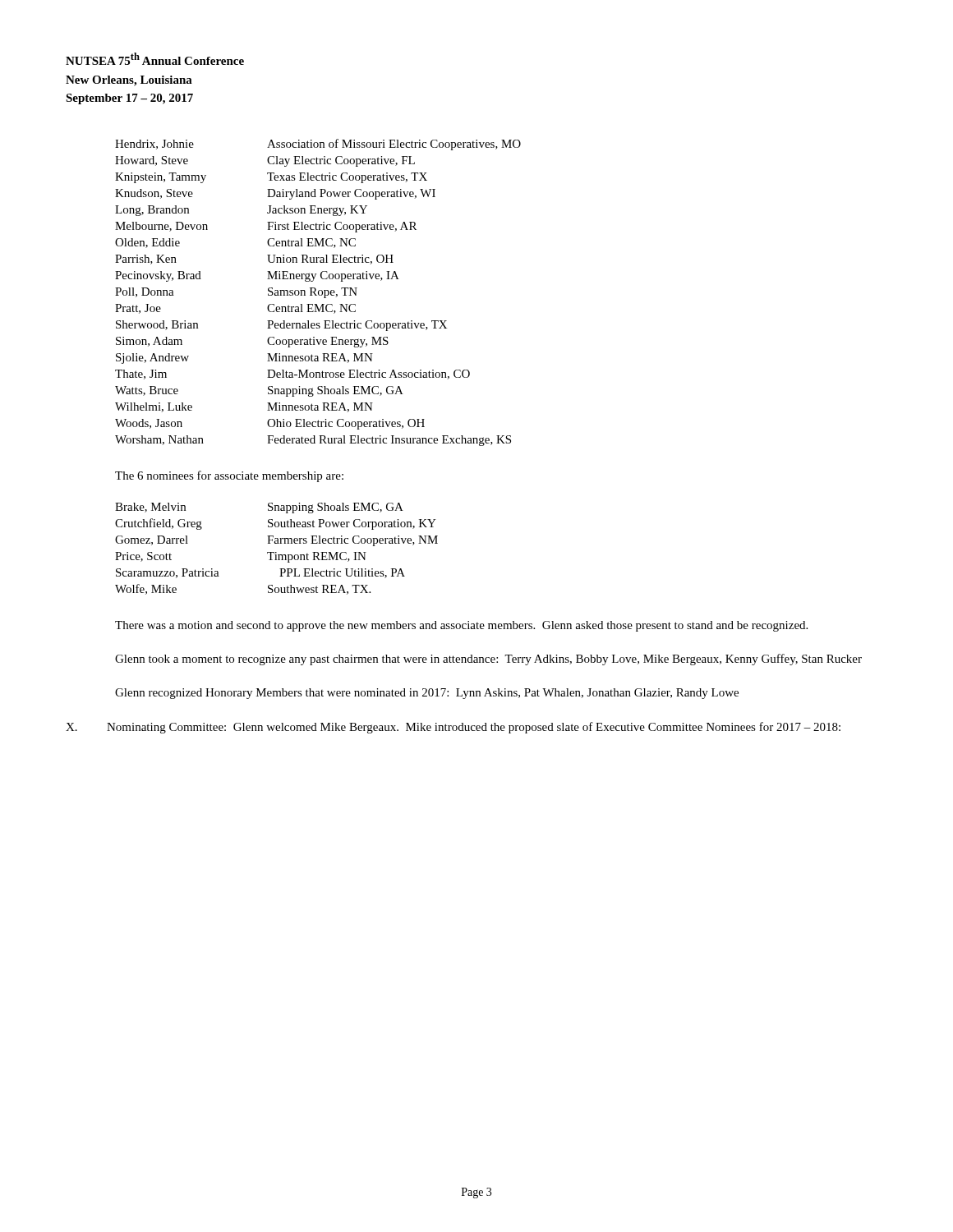Find the list item containing "Gomez, Darrel Farmers Electric Cooperative,"
This screenshot has height=1232, width=953.
click(276, 541)
